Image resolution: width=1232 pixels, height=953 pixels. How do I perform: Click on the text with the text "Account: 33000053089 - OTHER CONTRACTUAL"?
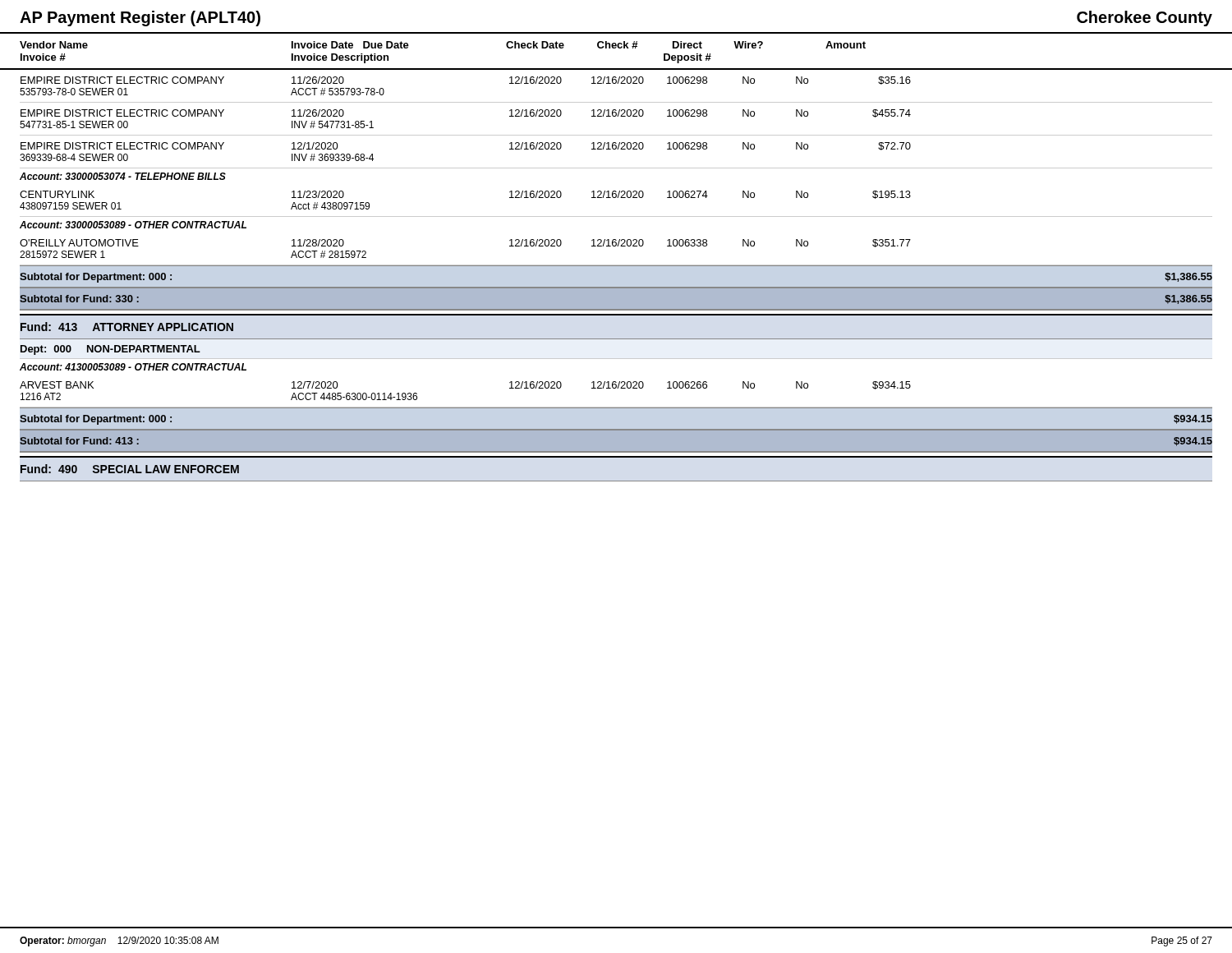[133, 225]
